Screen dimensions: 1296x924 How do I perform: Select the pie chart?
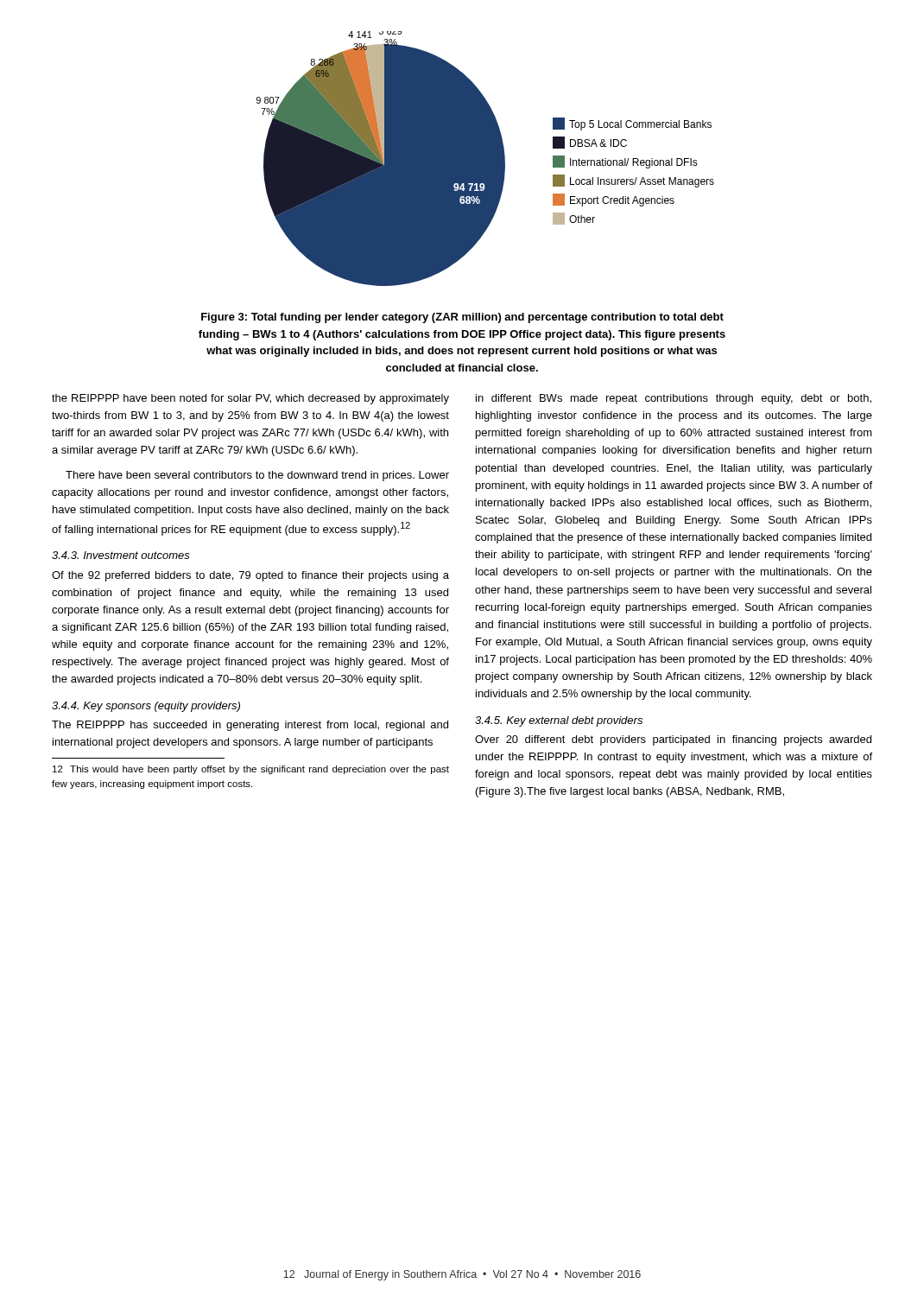coord(462,166)
